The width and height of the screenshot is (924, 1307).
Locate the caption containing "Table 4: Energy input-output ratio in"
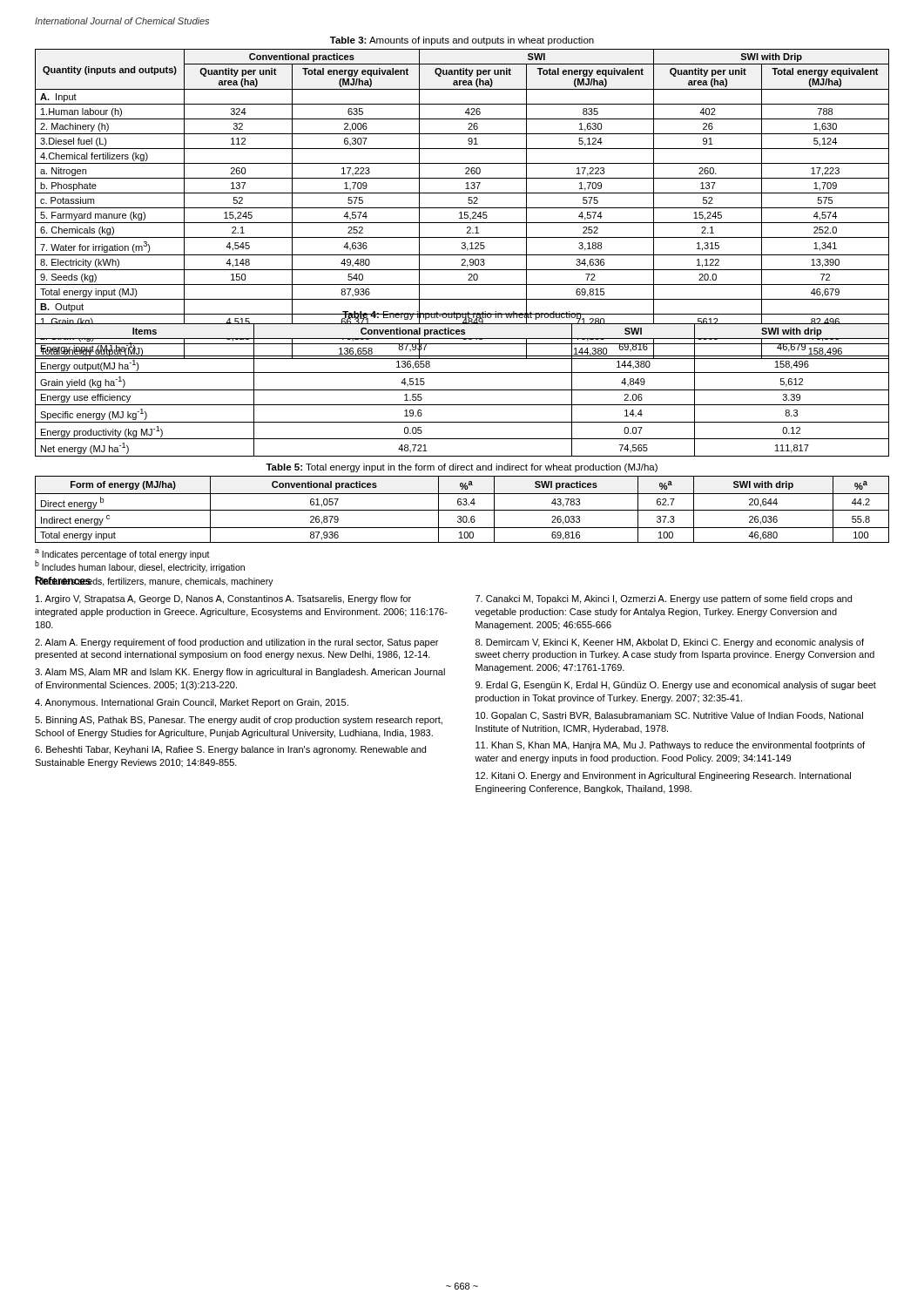click(462, 315)
